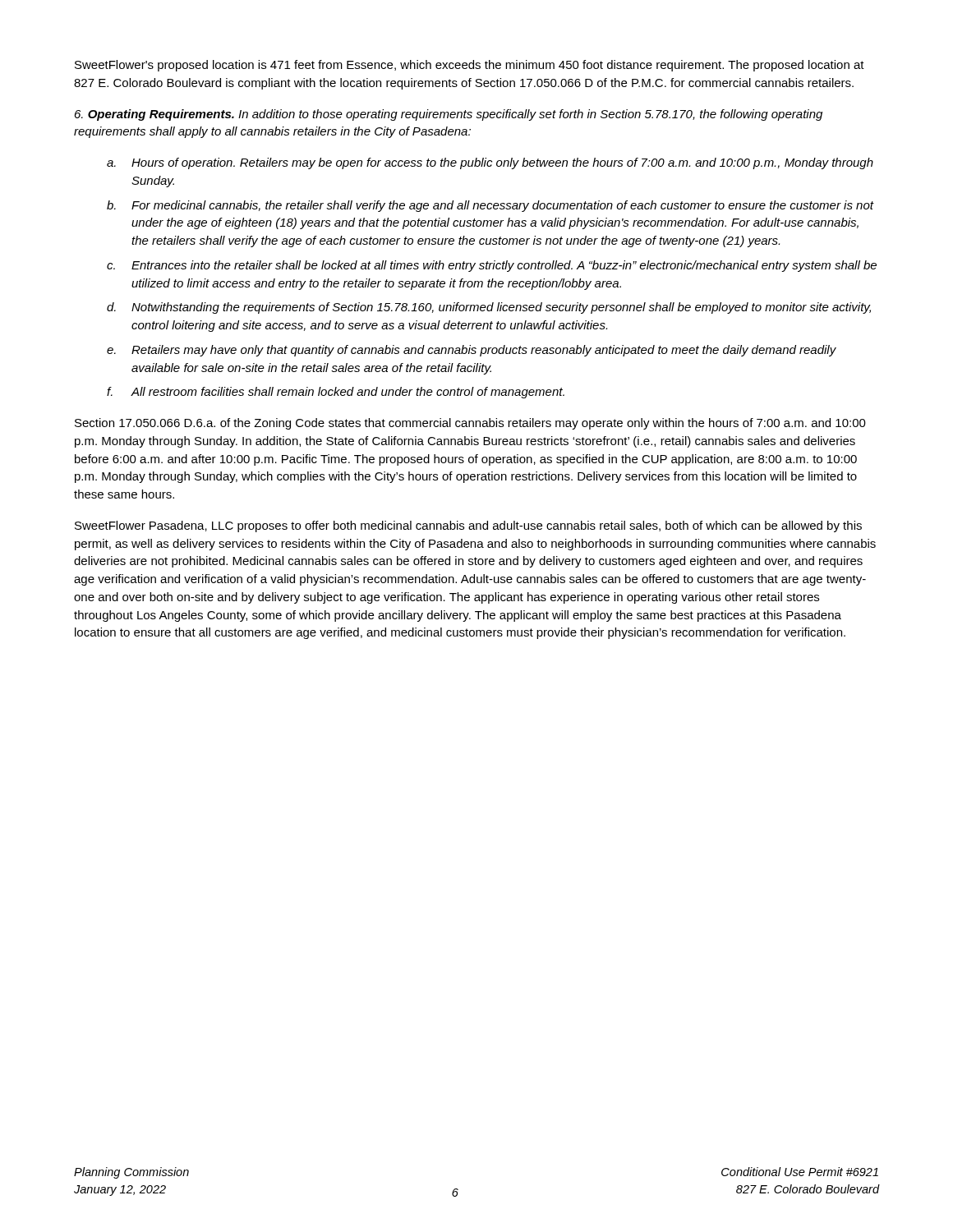Point to the text block starting "SweetFlower's proposed location is 471"
The width and height of the screenshot is (953, 1232).
469,73
